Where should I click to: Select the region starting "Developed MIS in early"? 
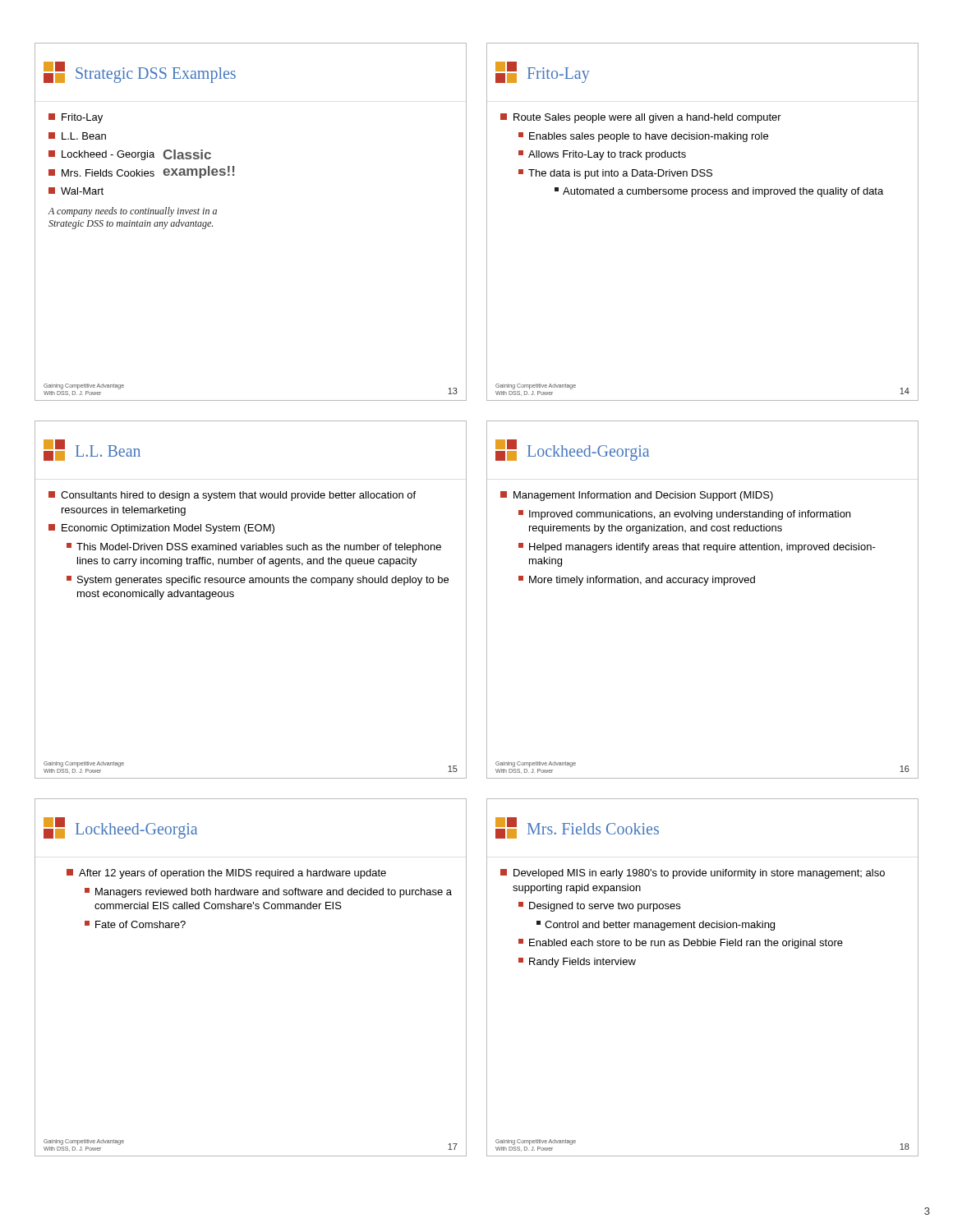click(x=702, y=880)
